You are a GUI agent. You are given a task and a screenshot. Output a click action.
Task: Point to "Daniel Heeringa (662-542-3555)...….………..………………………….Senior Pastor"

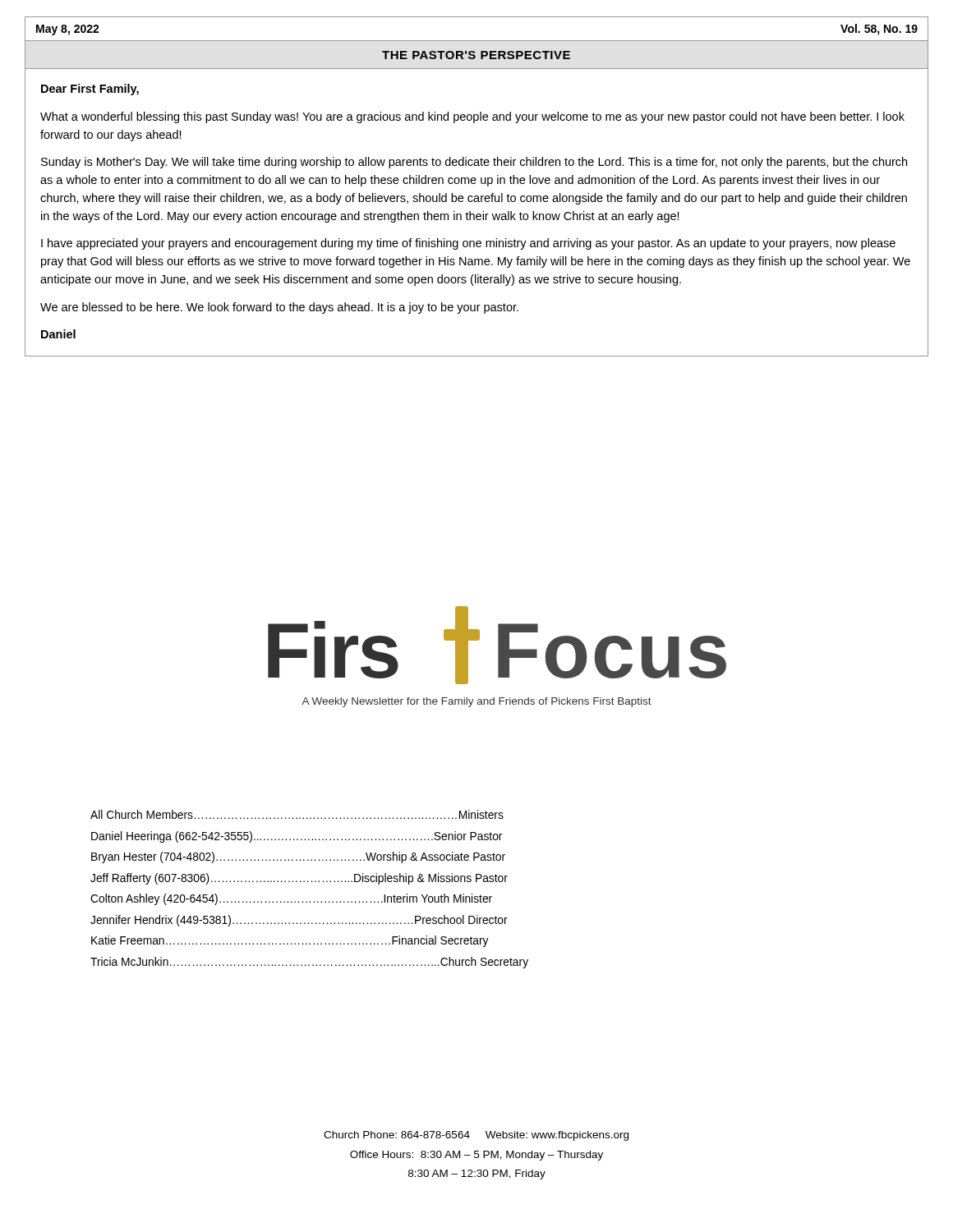click(296, 836)
